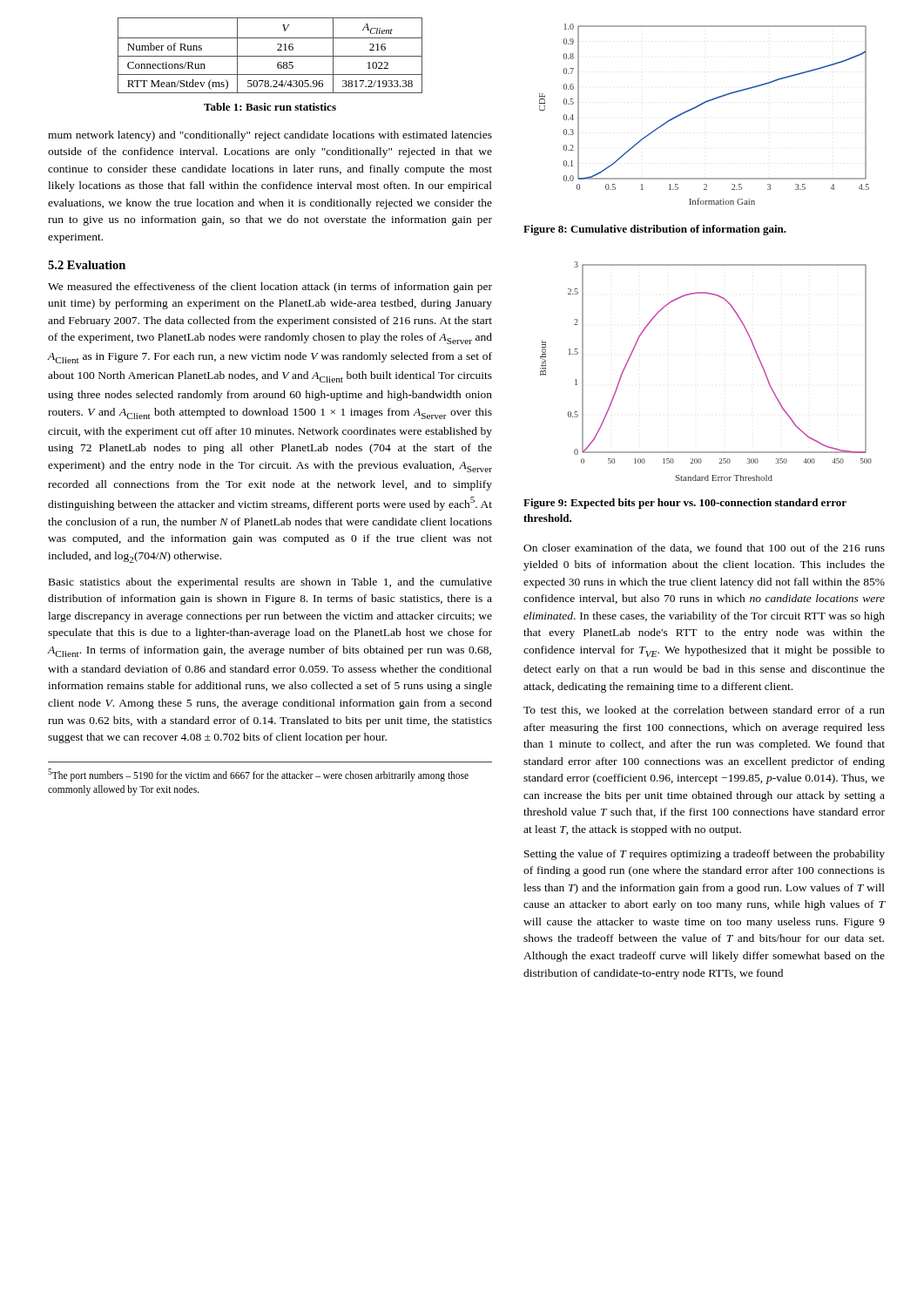Click the passage that begins "To test this, we"
This screenshot has height=1307, width=924.
tap(704, 769)
